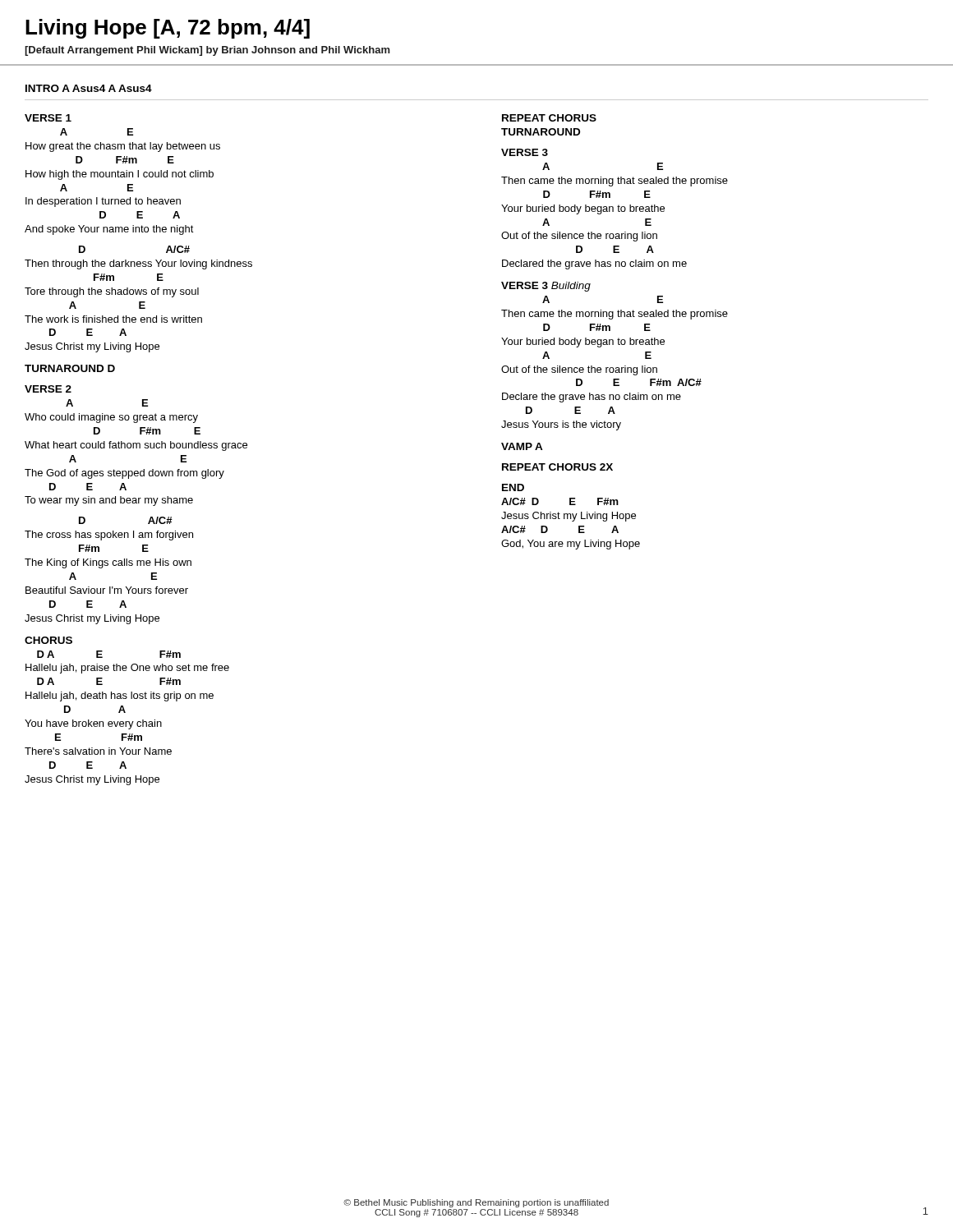Image resolution: width=953 pixels, height=1232 pixels.
Task: Find the passage starting "VERSE 1"
Action: click(48, 118)
